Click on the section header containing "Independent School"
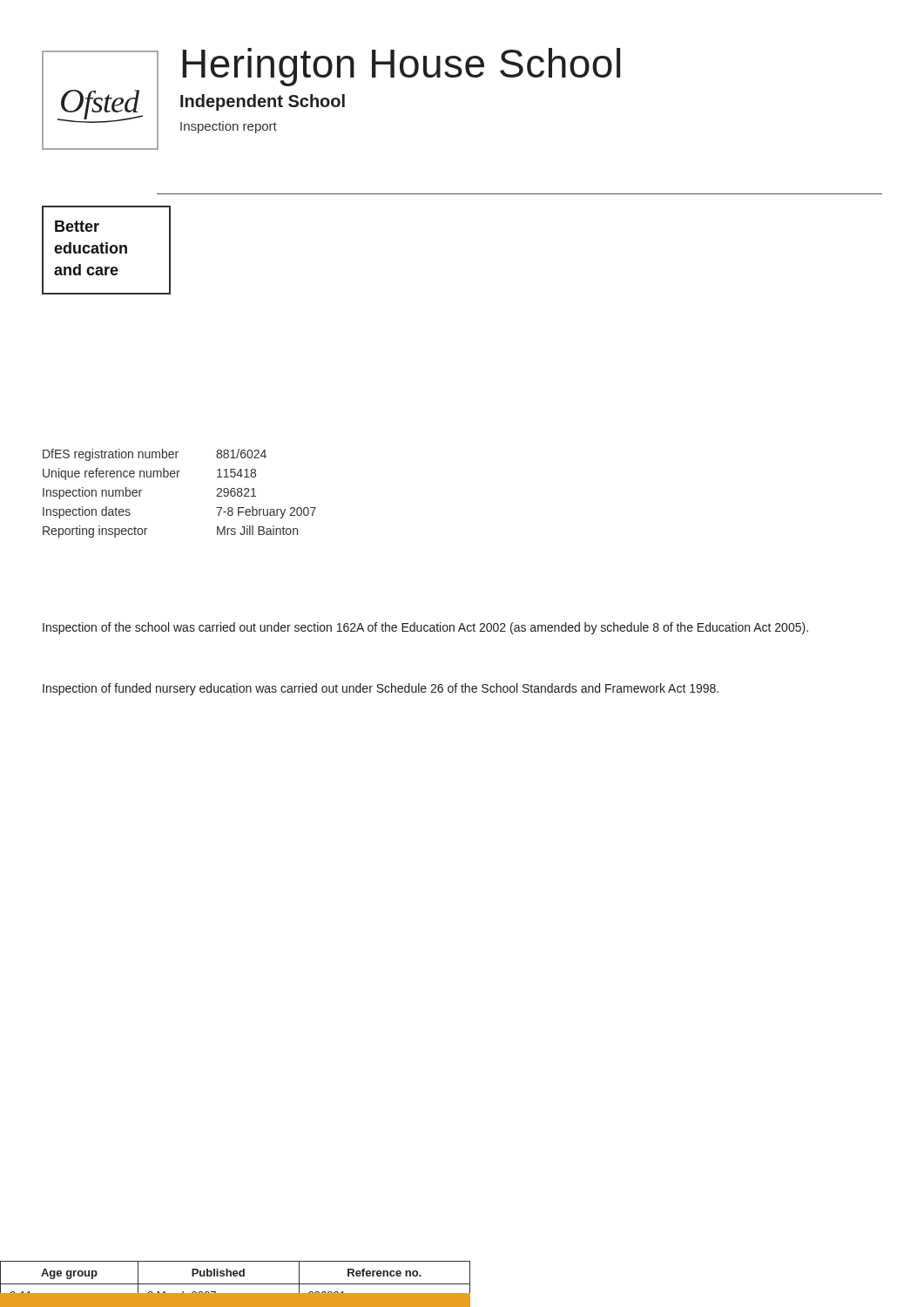The width and height of the screenshot is (924, 1307). pyautogui.click(x=263, y=102)
